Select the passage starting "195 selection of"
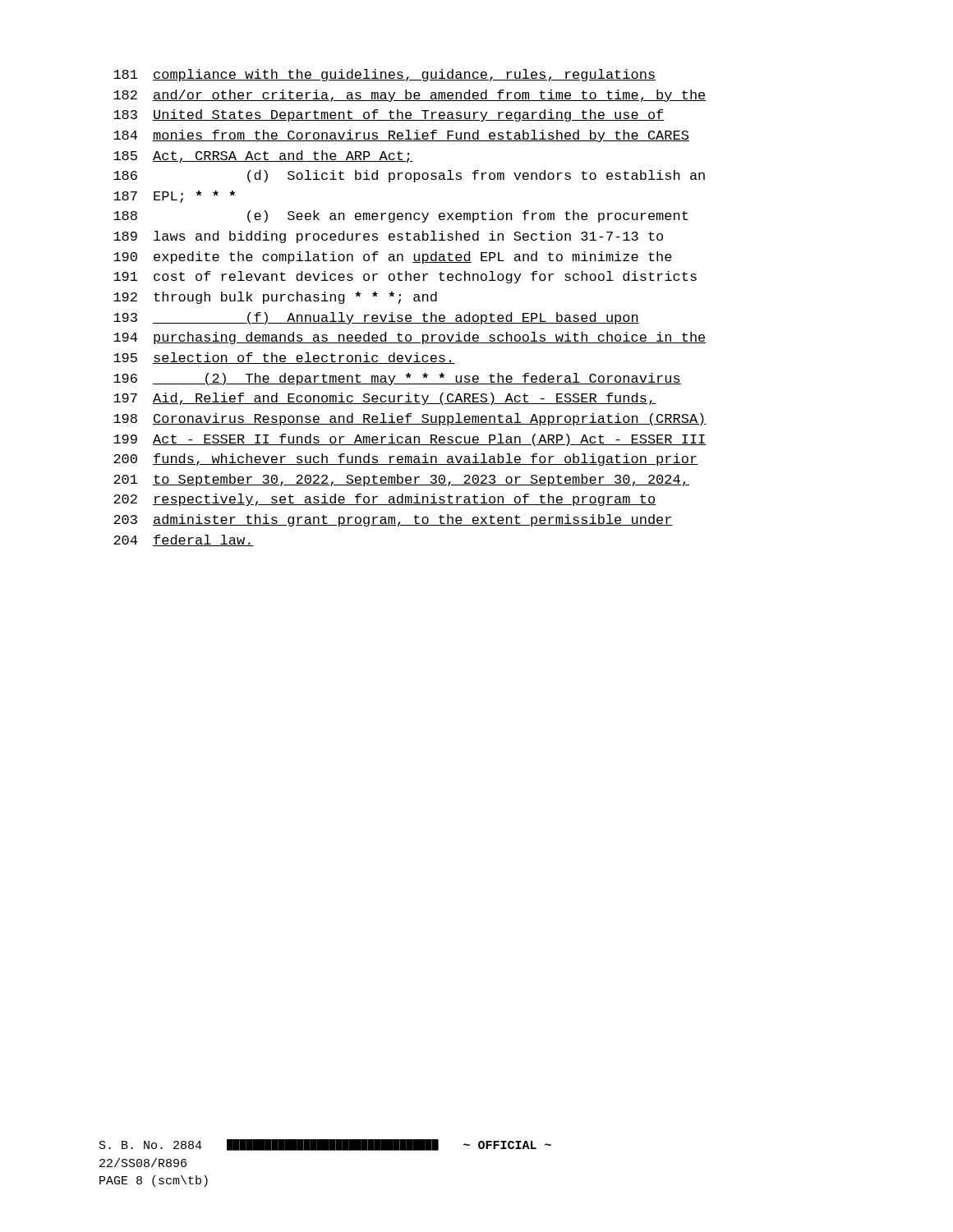953x1232 pixels. pos(284,358)
